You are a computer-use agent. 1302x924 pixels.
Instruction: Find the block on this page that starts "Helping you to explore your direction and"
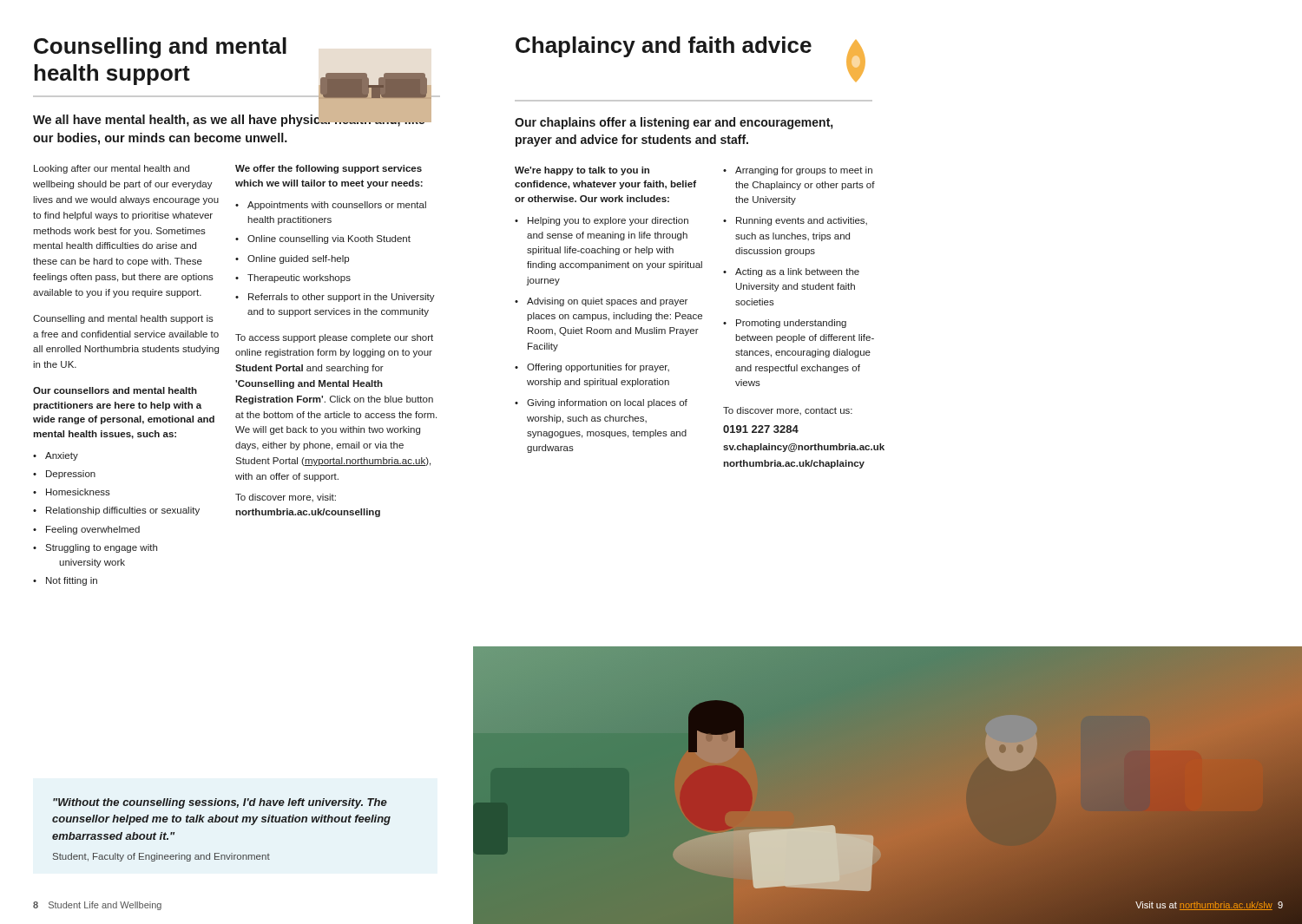(615, 250)
